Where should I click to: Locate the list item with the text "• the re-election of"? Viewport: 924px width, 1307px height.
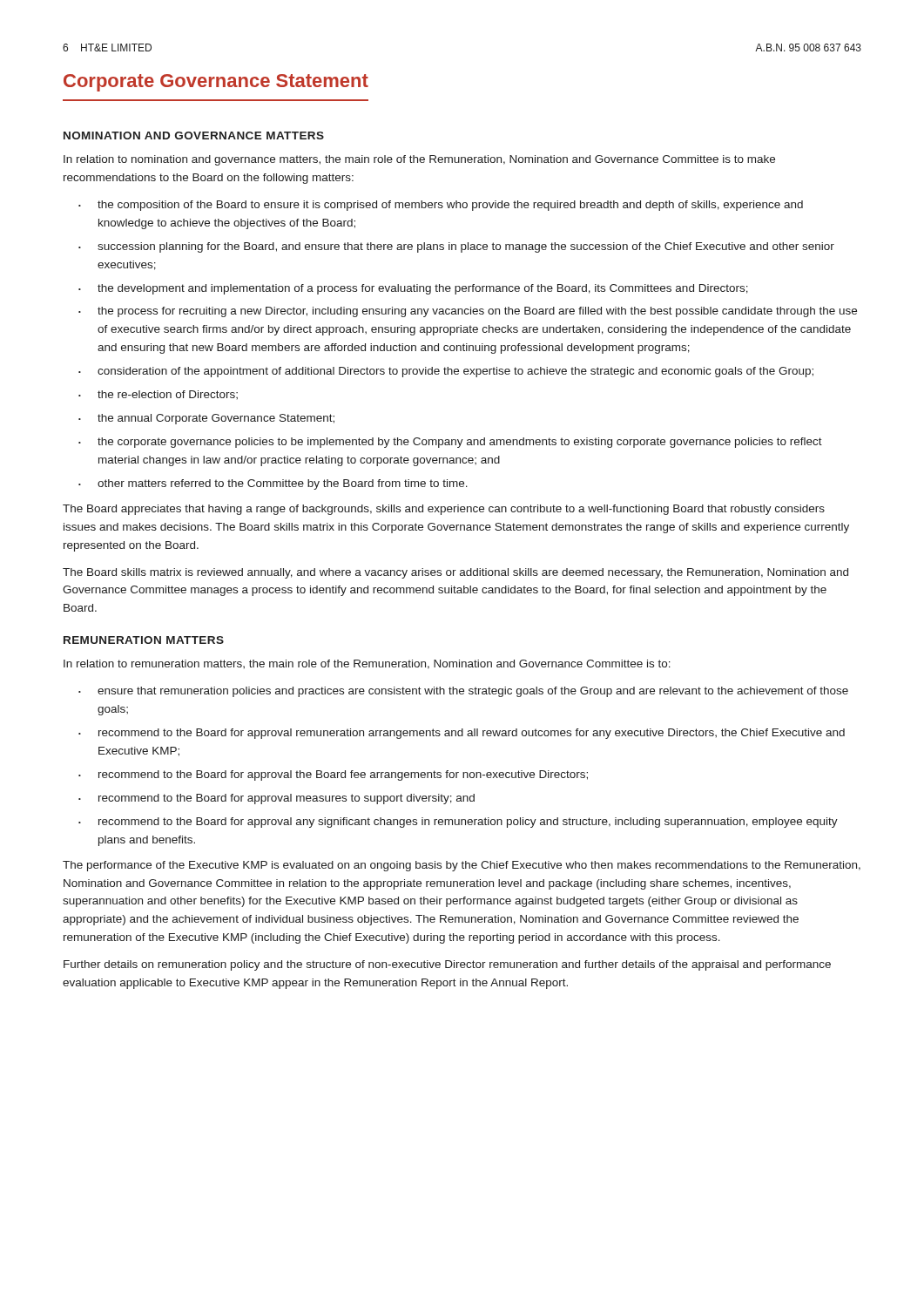click(x=158, y=395)
